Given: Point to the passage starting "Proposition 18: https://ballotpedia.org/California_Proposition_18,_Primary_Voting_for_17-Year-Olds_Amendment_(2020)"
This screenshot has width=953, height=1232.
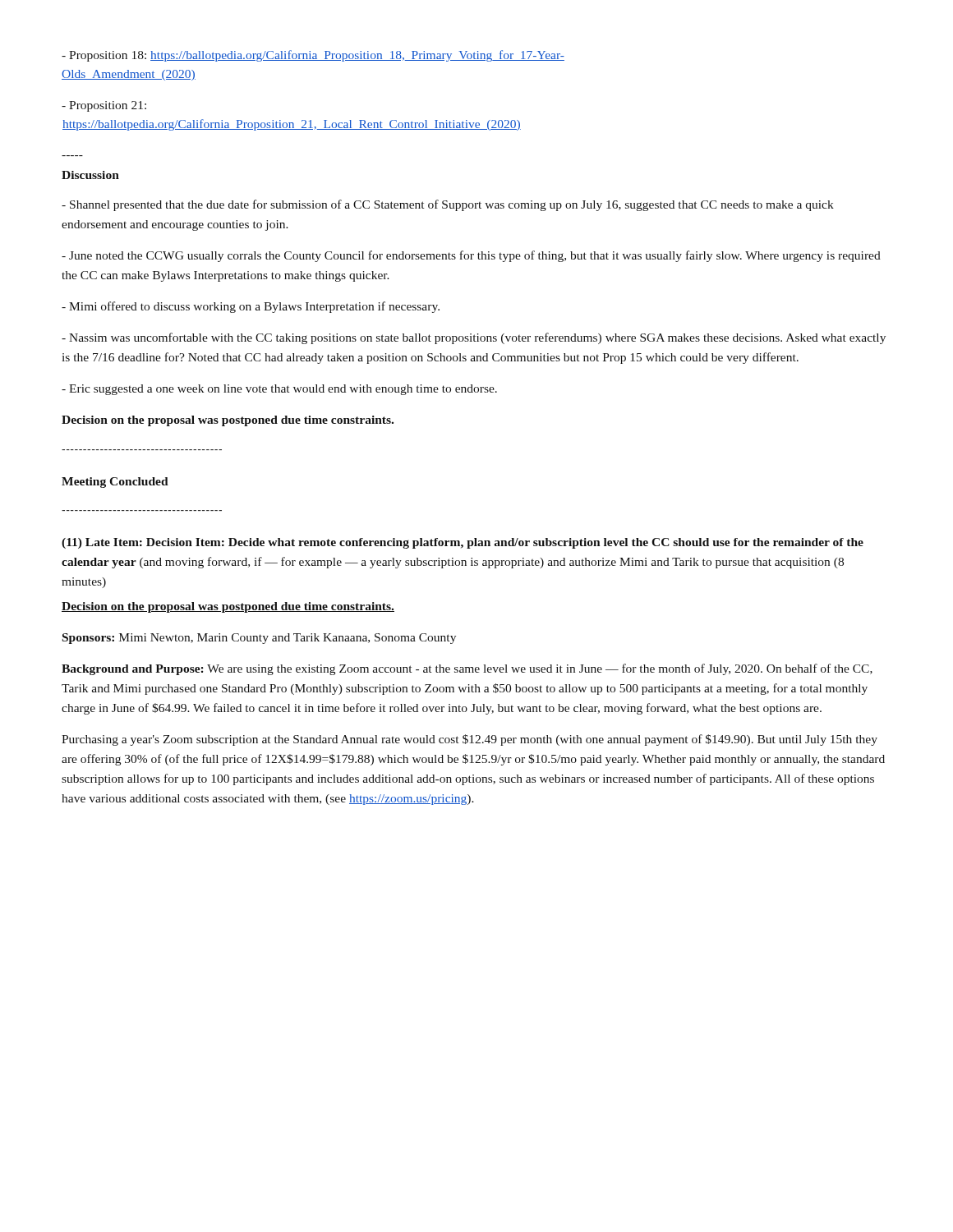Looking at the screenshot, I should tap(313, 64).
